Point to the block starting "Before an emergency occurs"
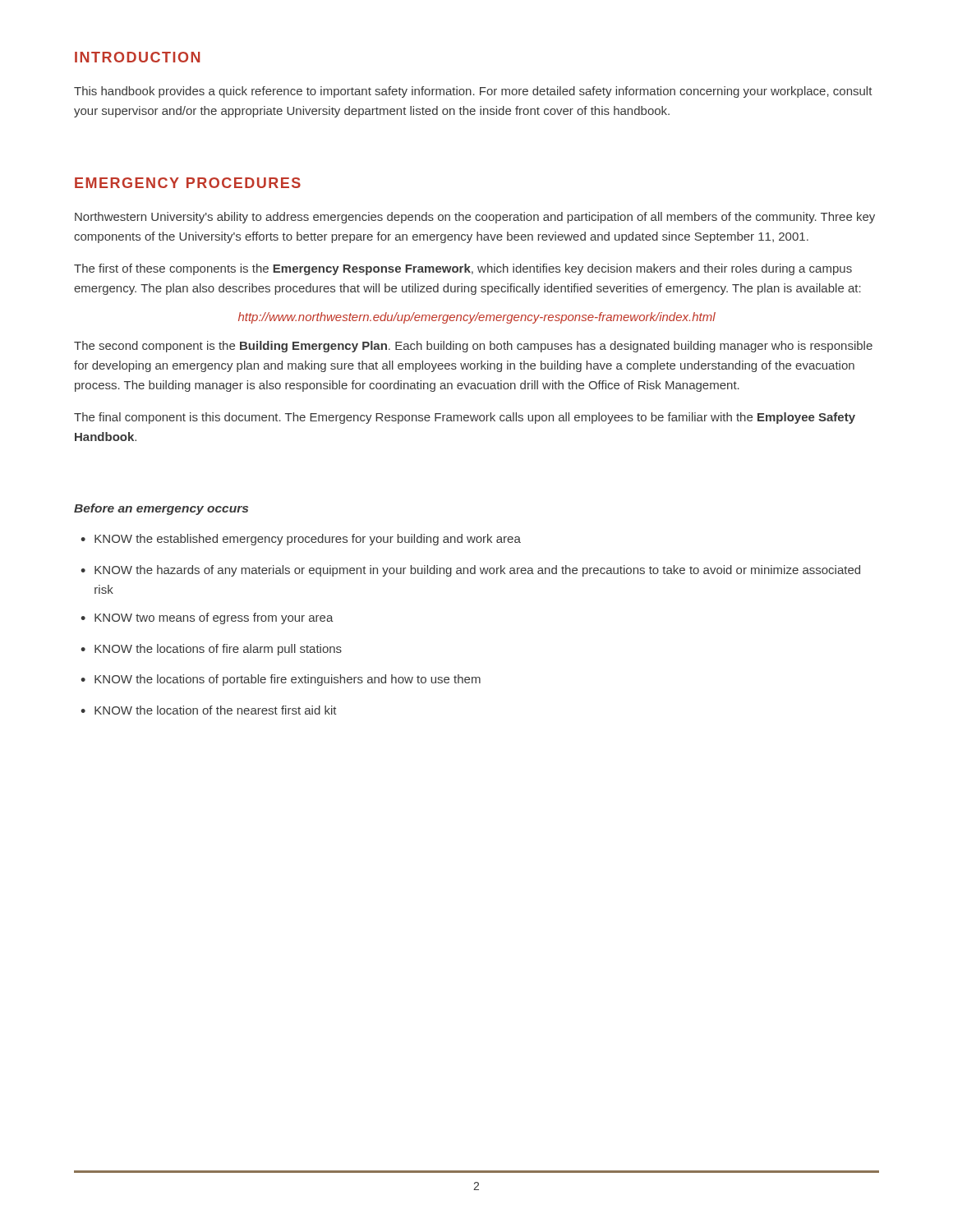The width and height of the screenshot is (953, 1232). click(161, 509)
